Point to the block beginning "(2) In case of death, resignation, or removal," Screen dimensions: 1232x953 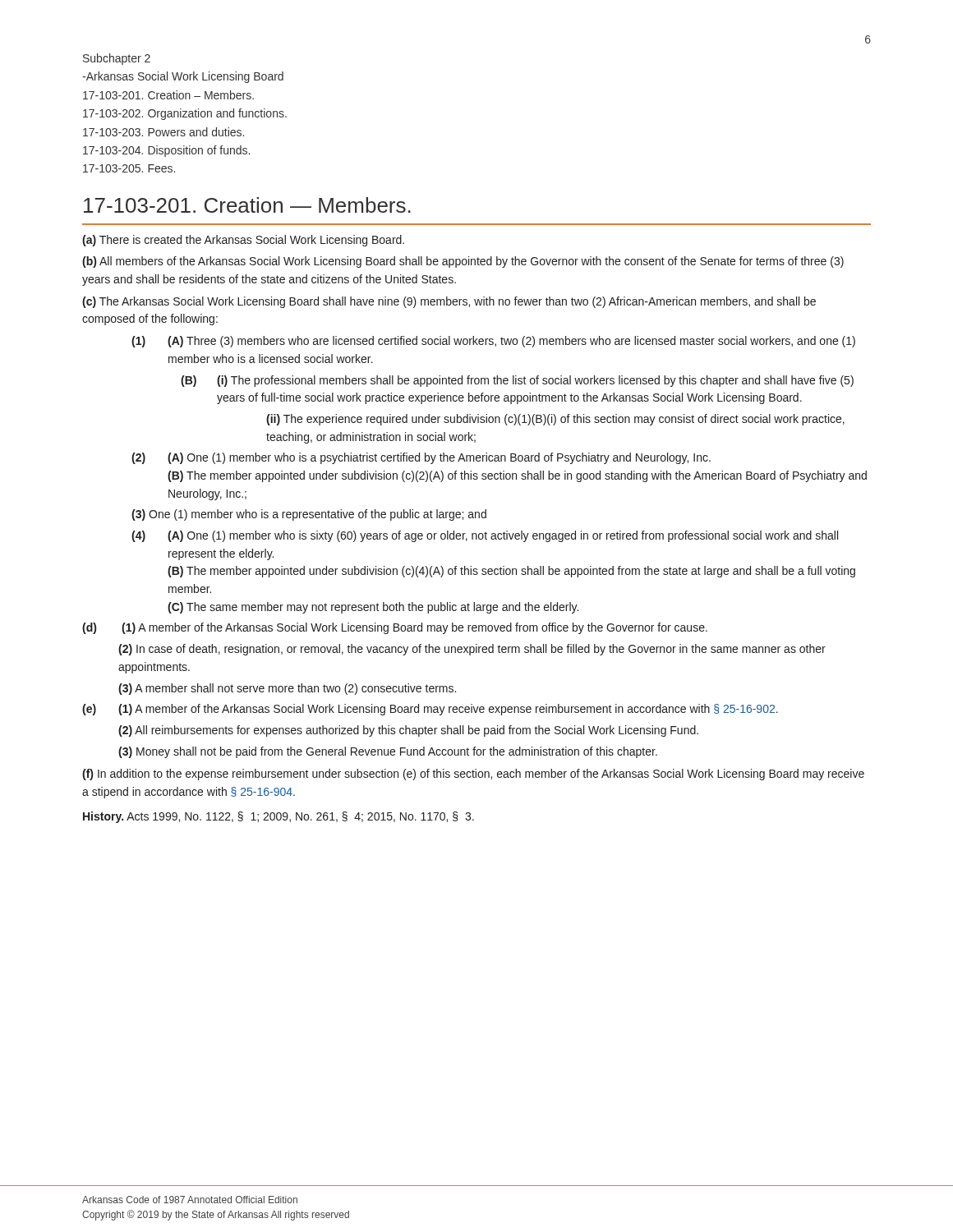click(472, 658)
